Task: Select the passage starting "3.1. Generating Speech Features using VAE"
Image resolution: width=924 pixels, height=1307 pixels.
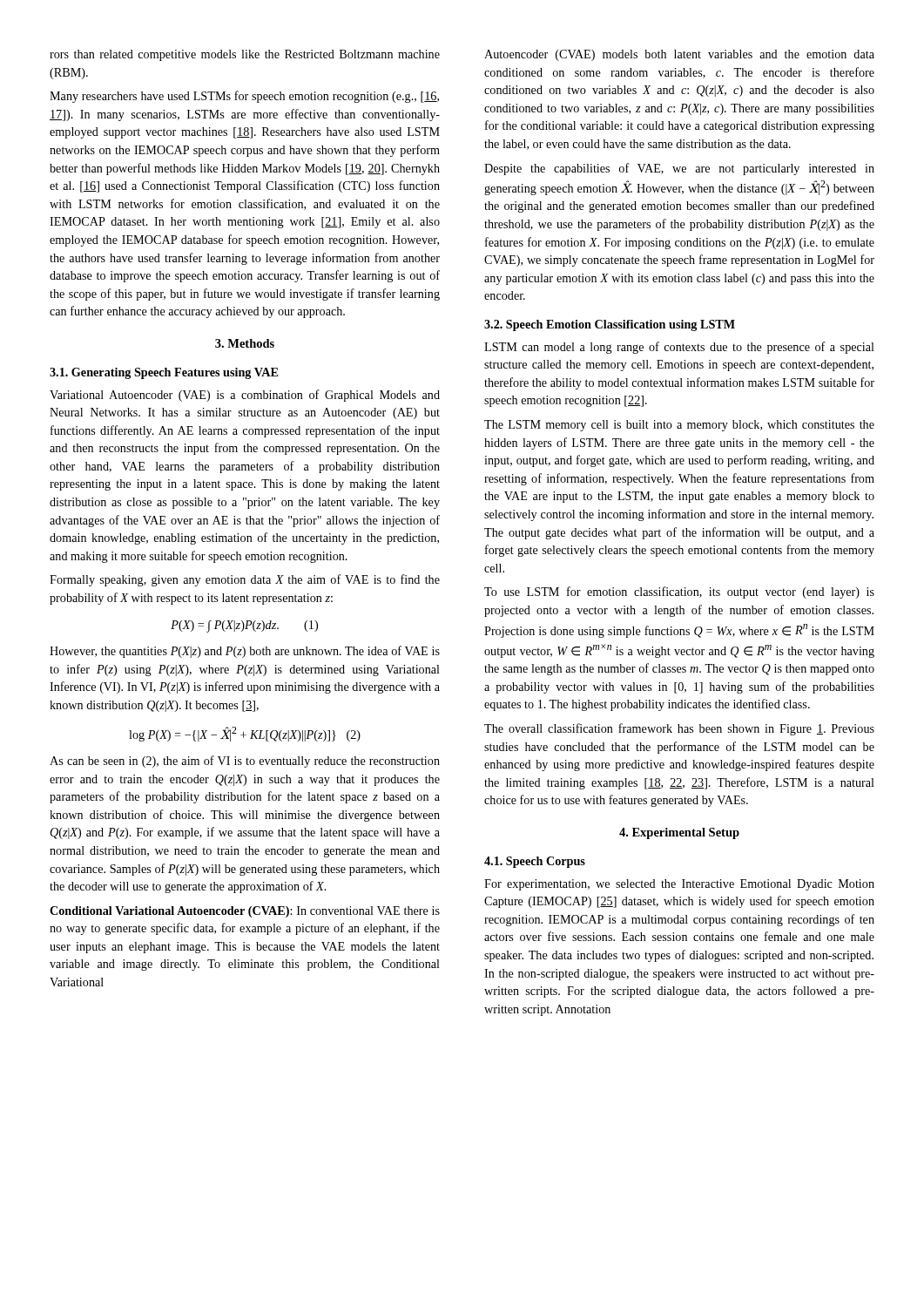Action: coord(245,372)
